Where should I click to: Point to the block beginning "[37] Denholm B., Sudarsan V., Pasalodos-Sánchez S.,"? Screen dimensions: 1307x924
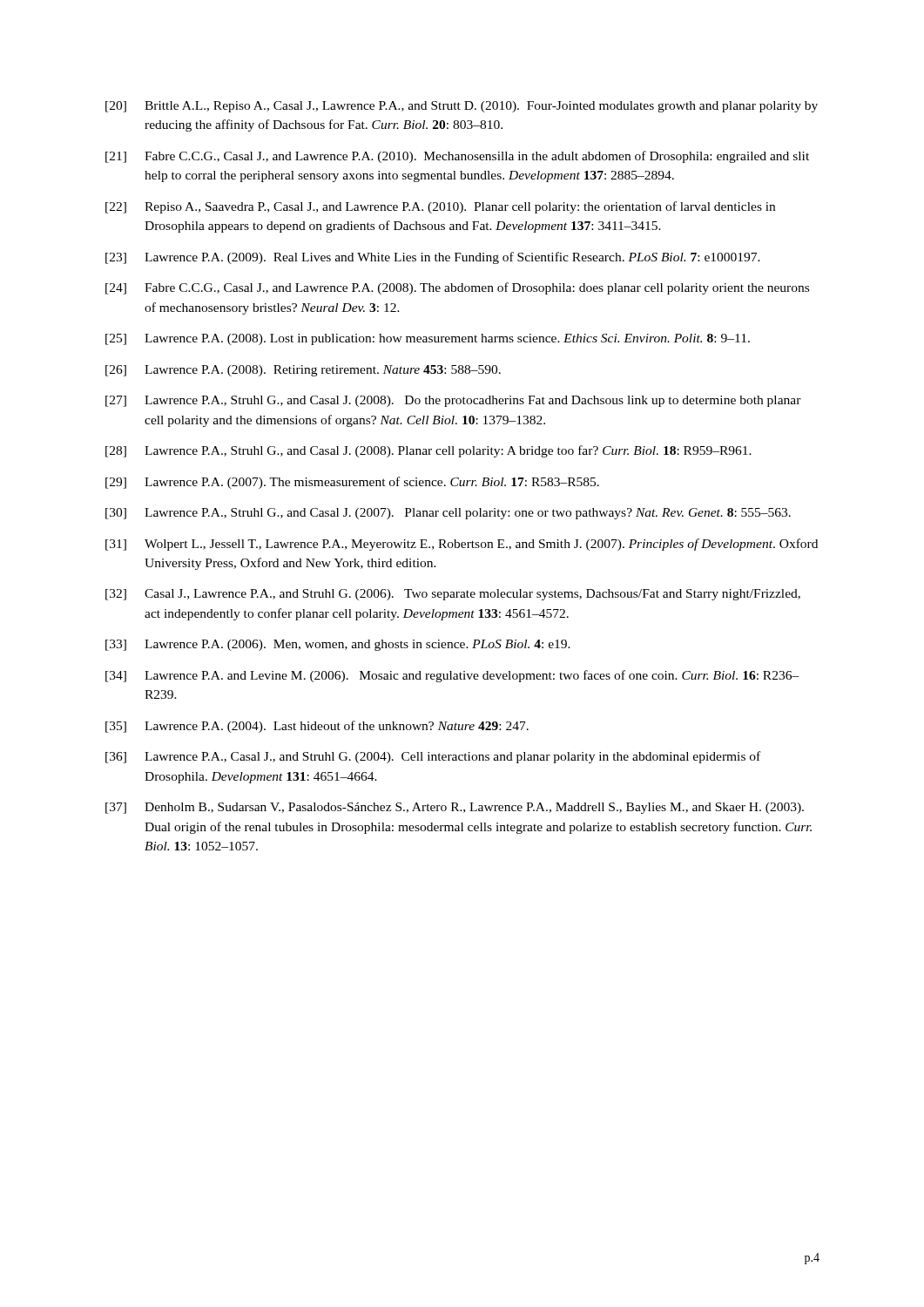462,827
